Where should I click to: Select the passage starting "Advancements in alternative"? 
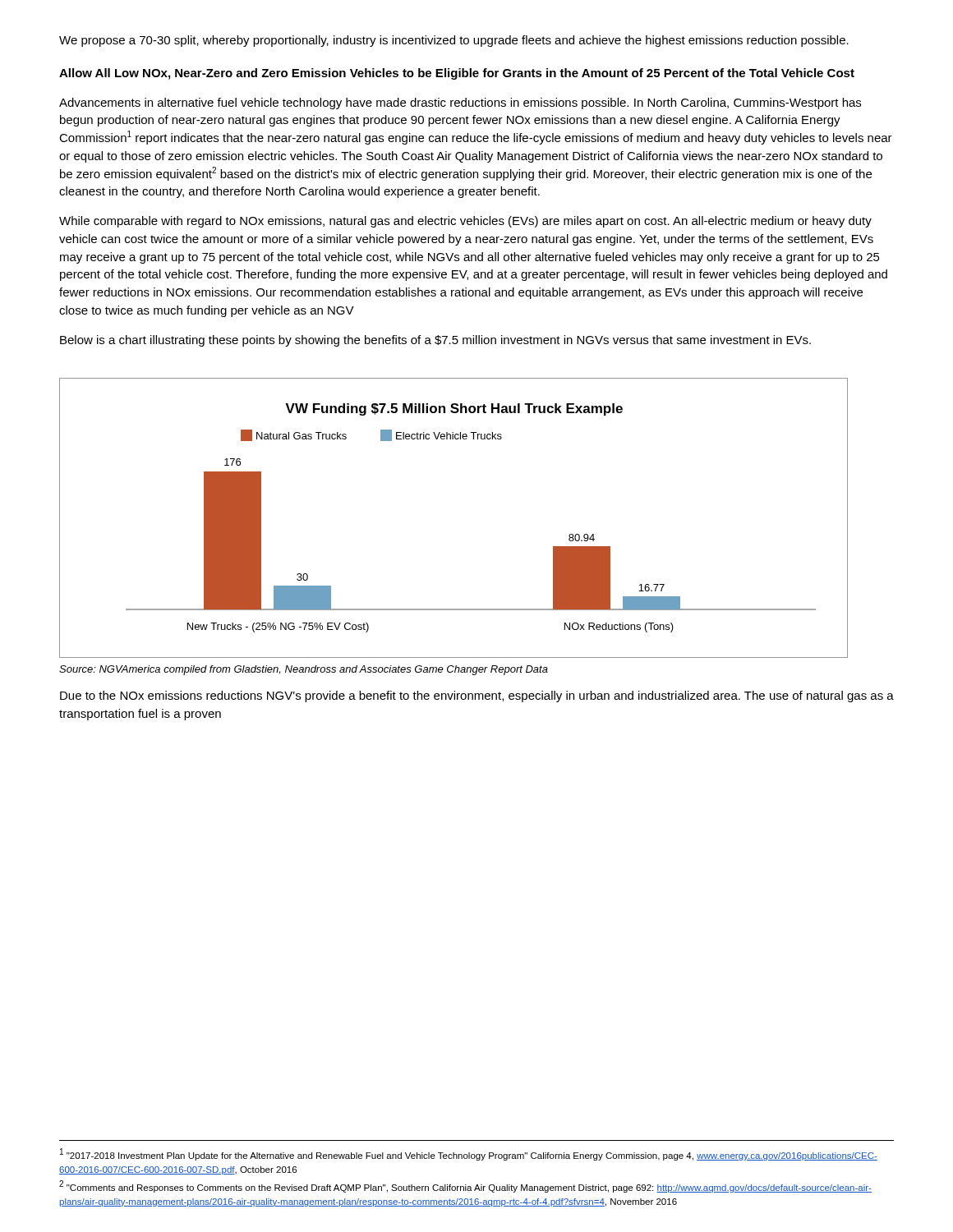(476, 146)
